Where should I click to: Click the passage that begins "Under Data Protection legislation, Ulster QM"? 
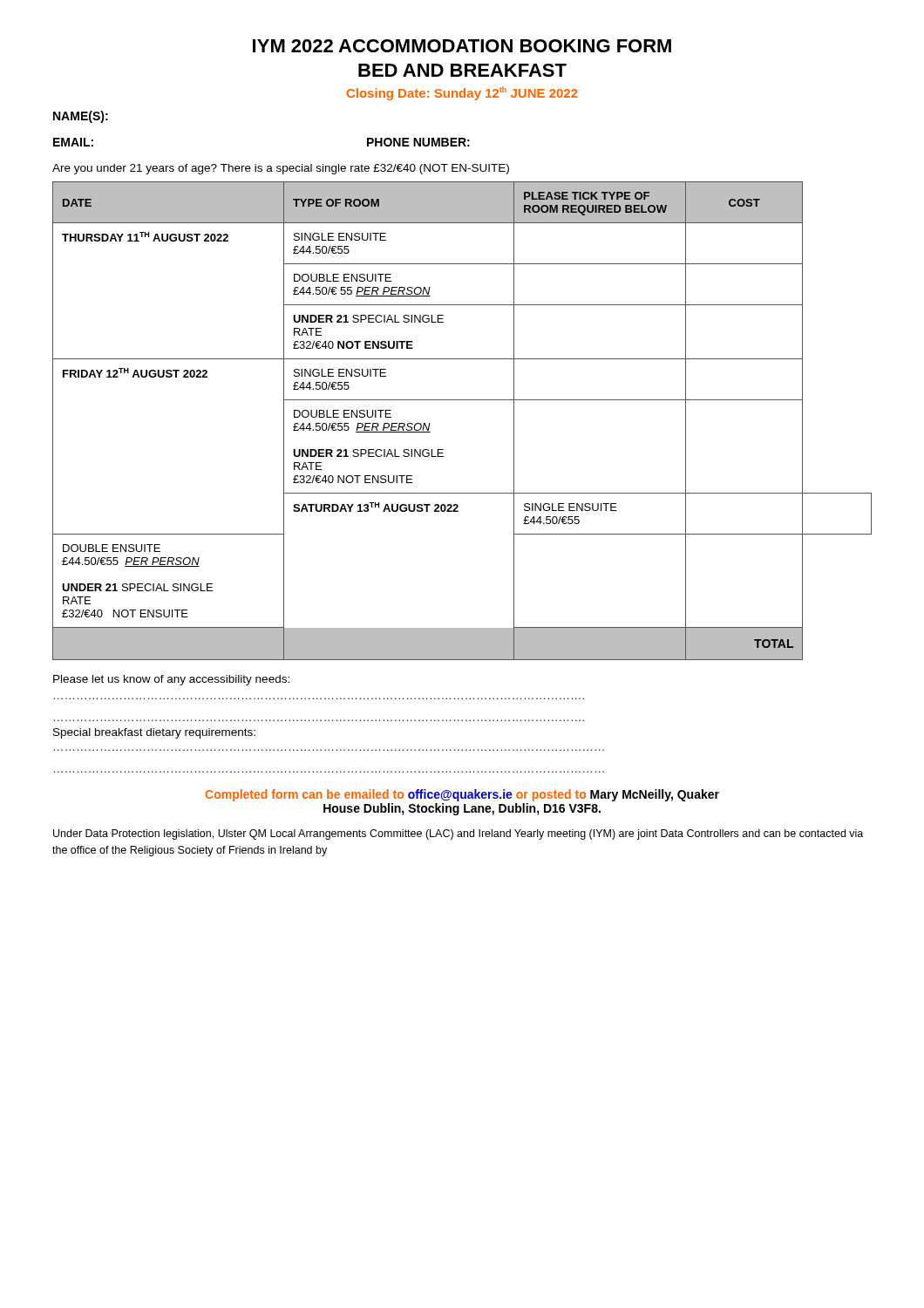(458, 842)
